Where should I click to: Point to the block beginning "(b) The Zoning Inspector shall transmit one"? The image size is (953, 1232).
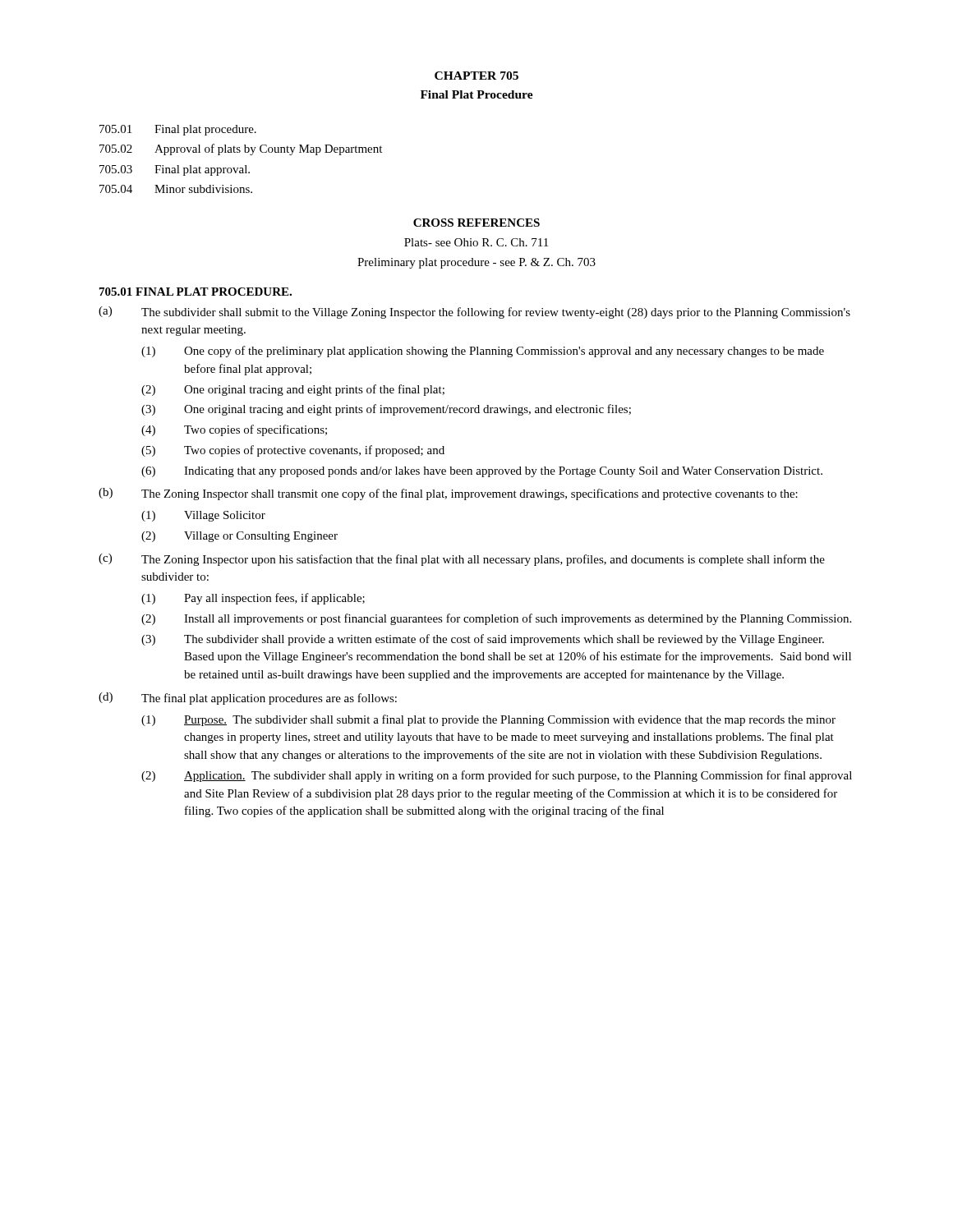tap(448, 494)
